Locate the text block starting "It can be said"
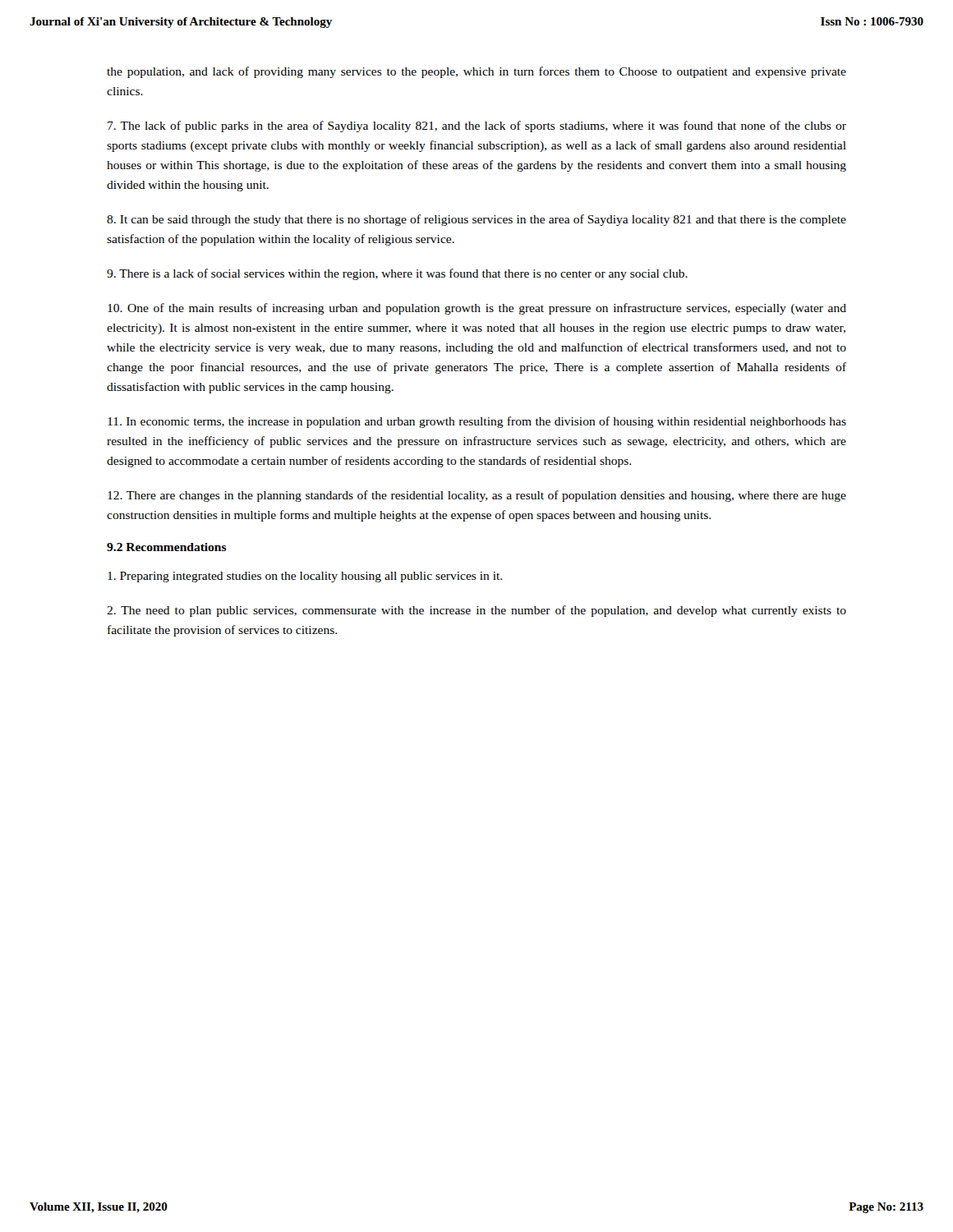The image size is (953, 1232). (x=476, y=229)
